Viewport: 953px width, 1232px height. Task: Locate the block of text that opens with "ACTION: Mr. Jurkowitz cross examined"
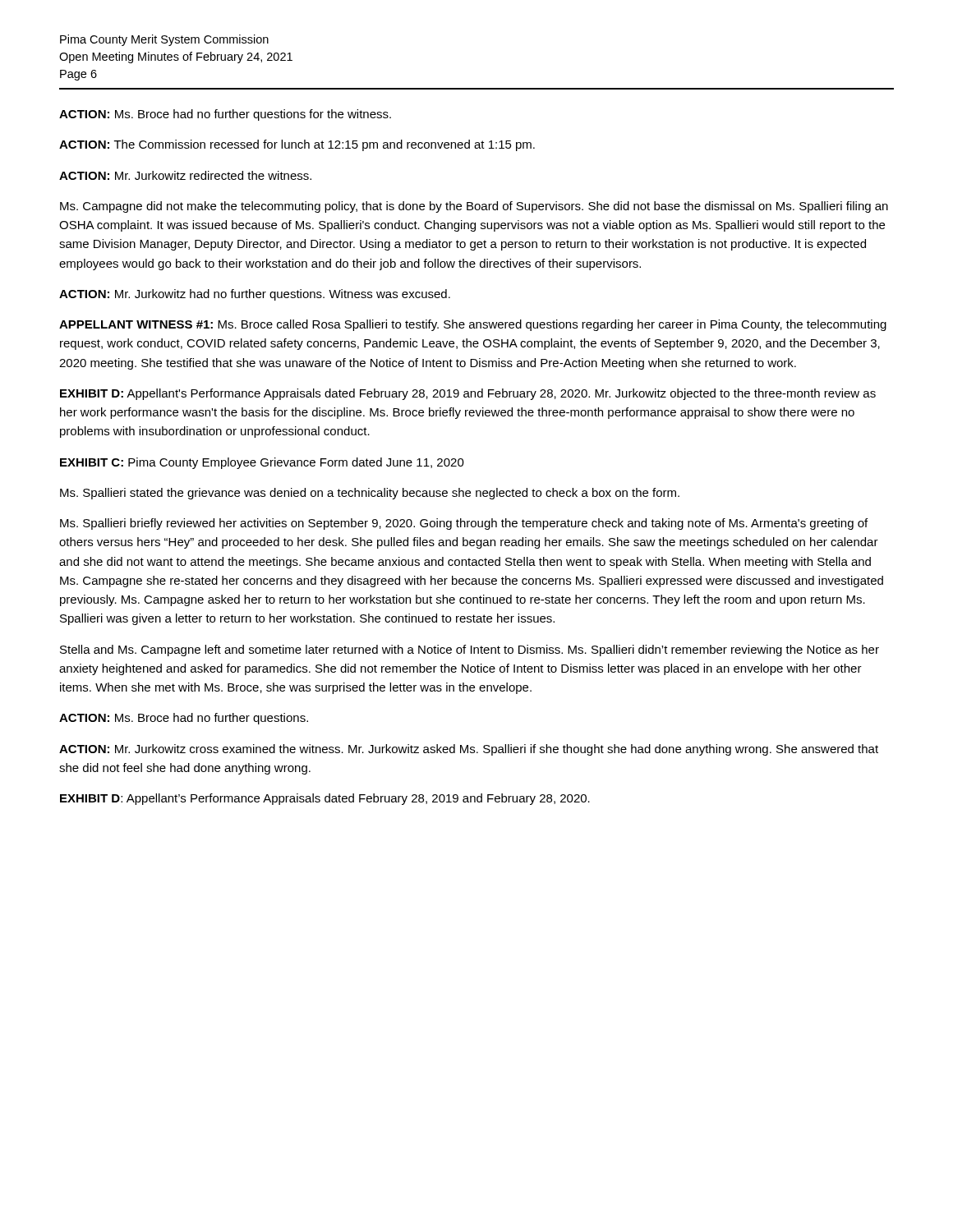pos(469,758)
